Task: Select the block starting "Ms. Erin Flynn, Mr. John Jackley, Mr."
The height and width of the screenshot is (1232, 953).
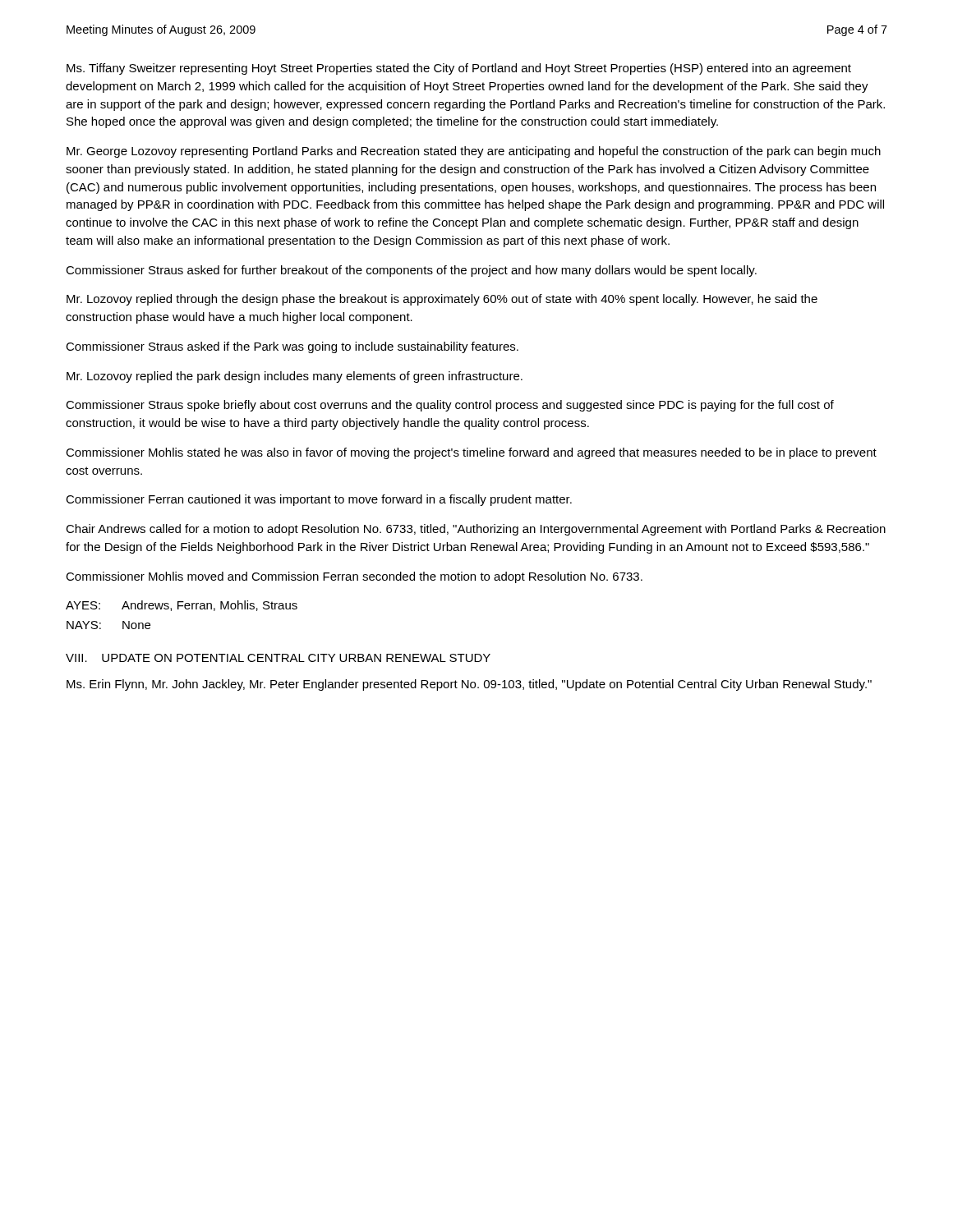Action: pyautogui.click(x=469, y=683)
